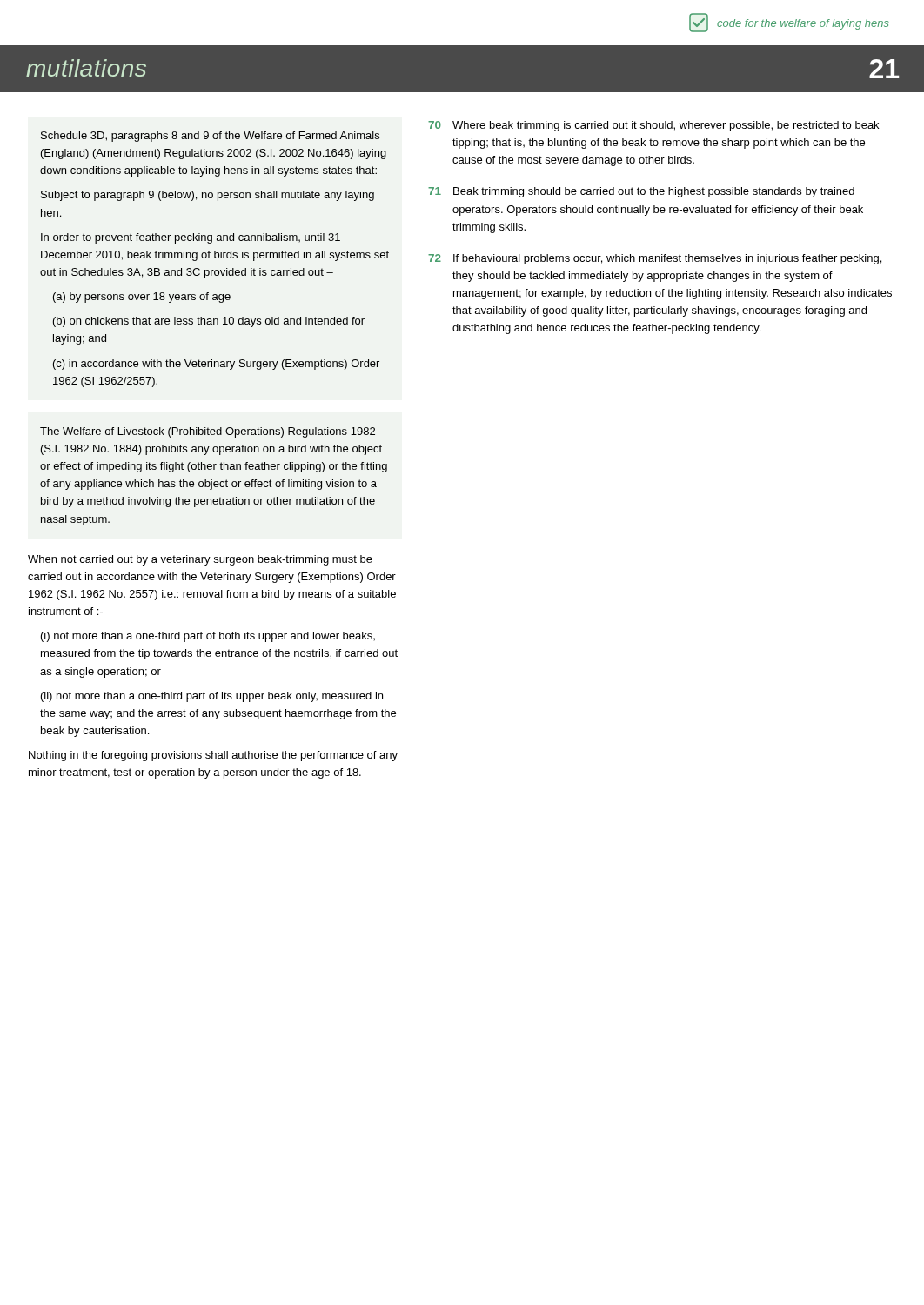Click on the list item with the text "72 If behavioural problems"
Image resolution: width=924 pixels, height=1305 pixels.
[662, 293]
